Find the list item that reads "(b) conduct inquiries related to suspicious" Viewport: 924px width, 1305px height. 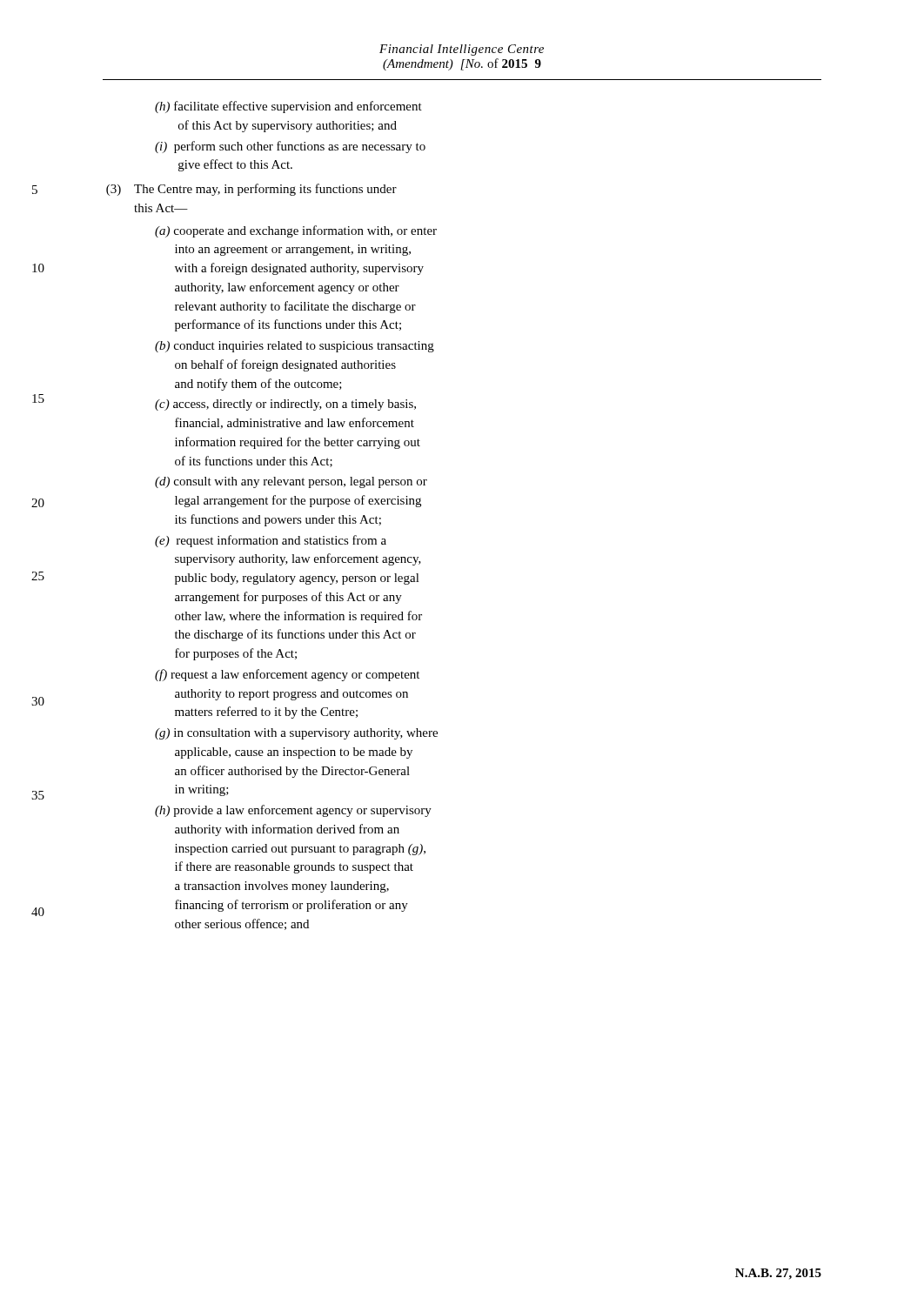pos(295,347)
